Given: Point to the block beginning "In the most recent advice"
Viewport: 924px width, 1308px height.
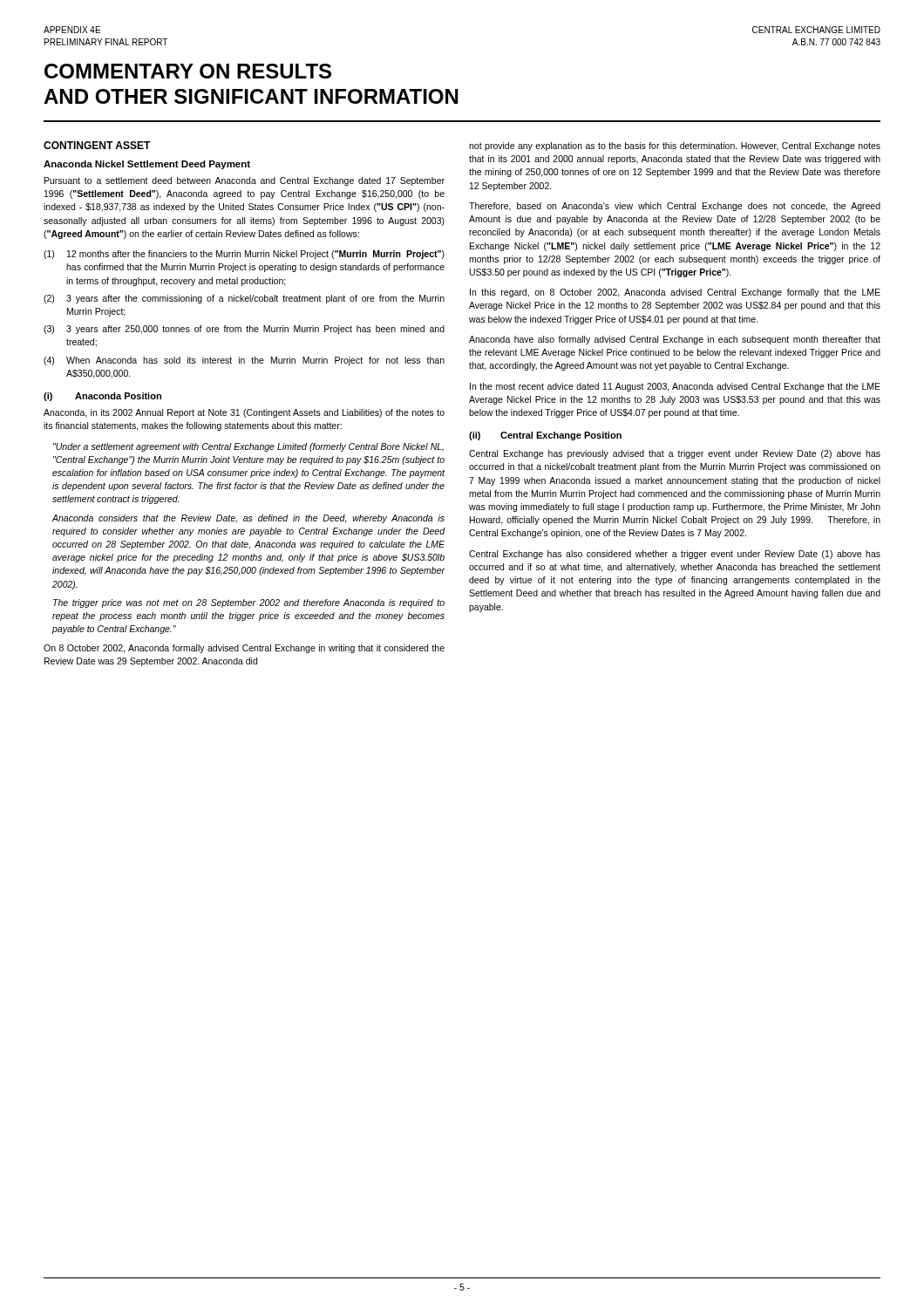Looking at the screenshot, I should [x=675, y=399].
